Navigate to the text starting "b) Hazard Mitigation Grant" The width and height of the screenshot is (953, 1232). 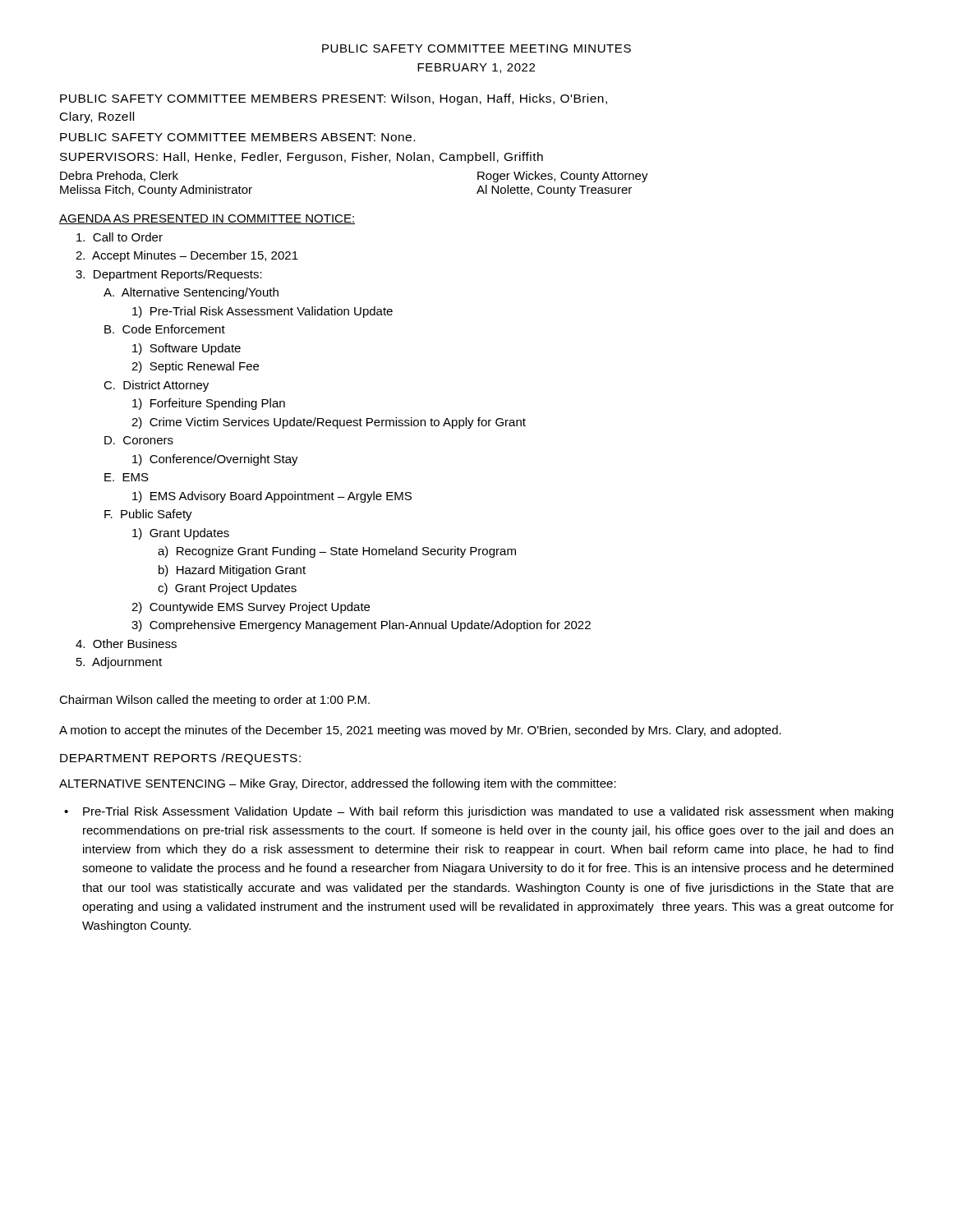pyautogui.click(x=232, y=569)
